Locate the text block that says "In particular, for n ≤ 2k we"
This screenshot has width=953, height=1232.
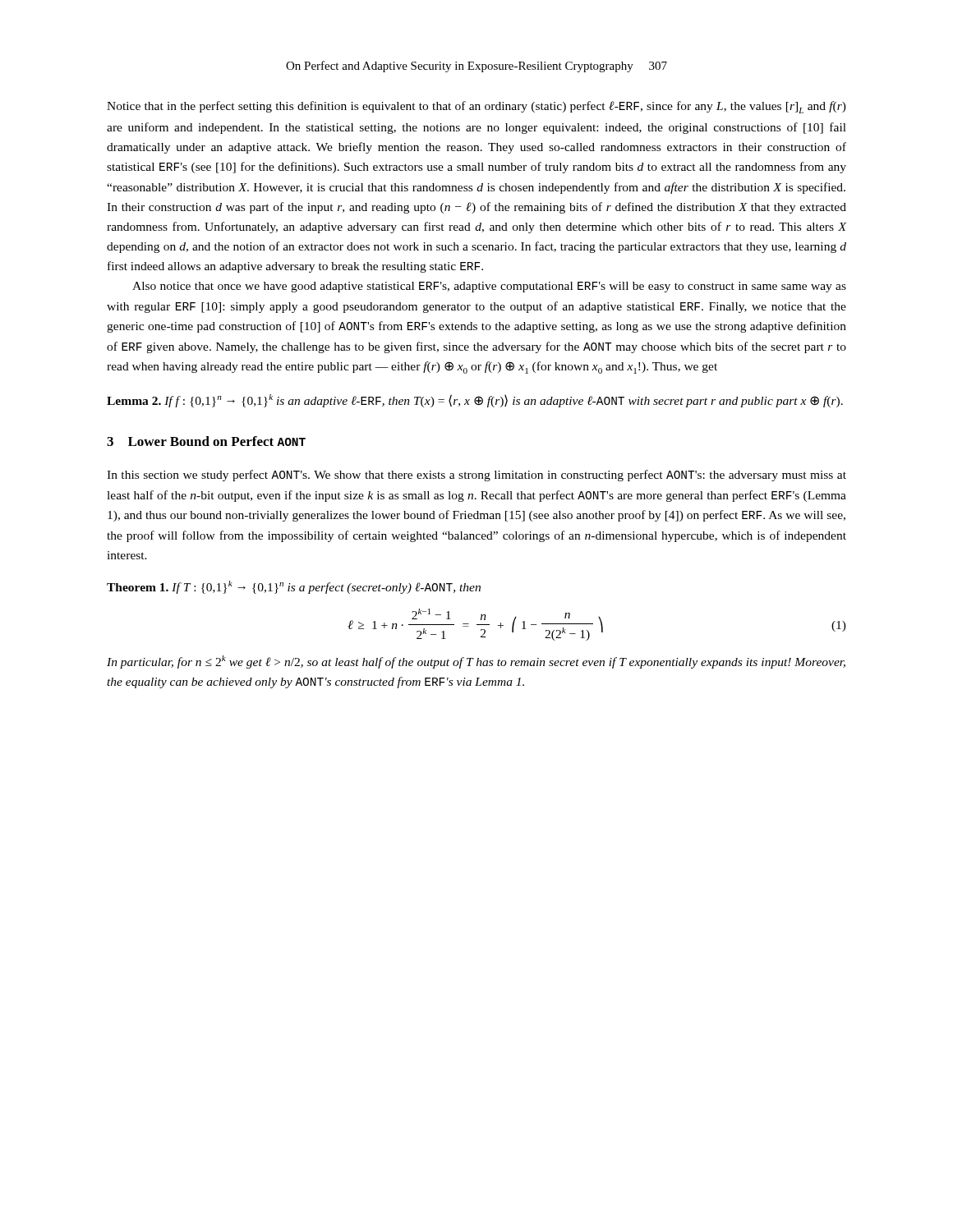pos(476,672)
